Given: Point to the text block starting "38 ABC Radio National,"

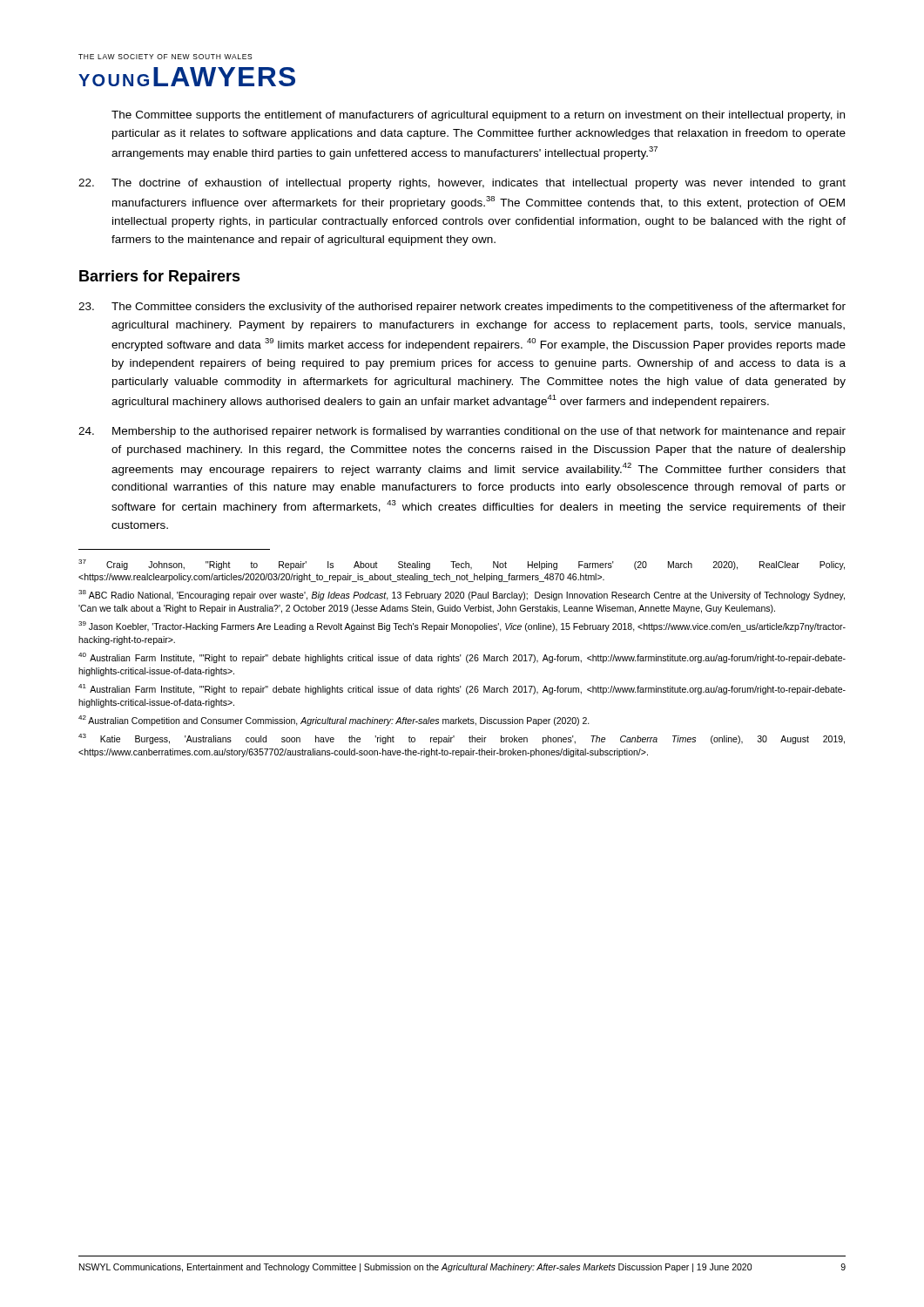Looking at the screenshot, I should coord(462,601).
